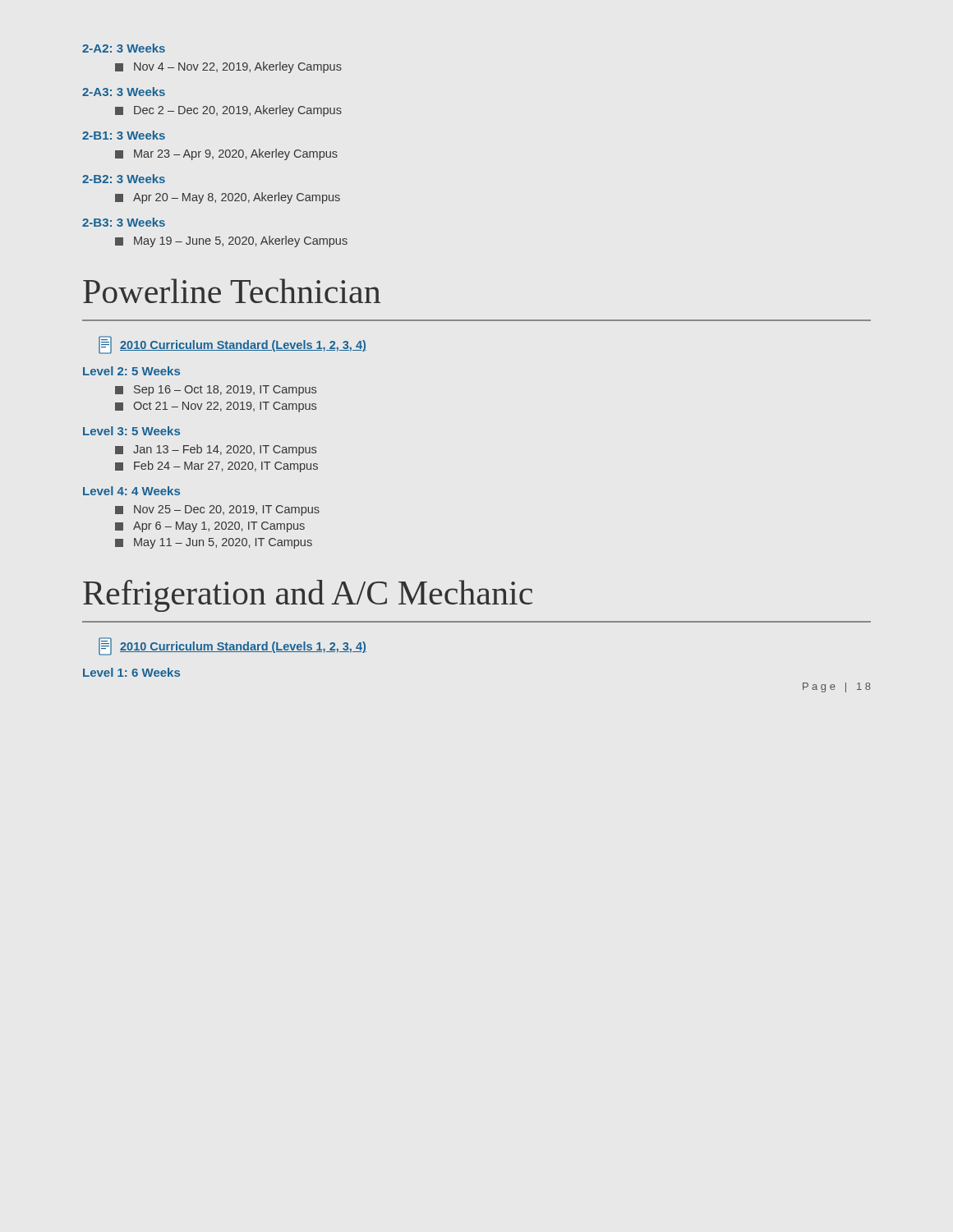Click on the section header that says "Level 3: 5 Weeks"
The image size is (953, 1232).
[x=131, y=431]
